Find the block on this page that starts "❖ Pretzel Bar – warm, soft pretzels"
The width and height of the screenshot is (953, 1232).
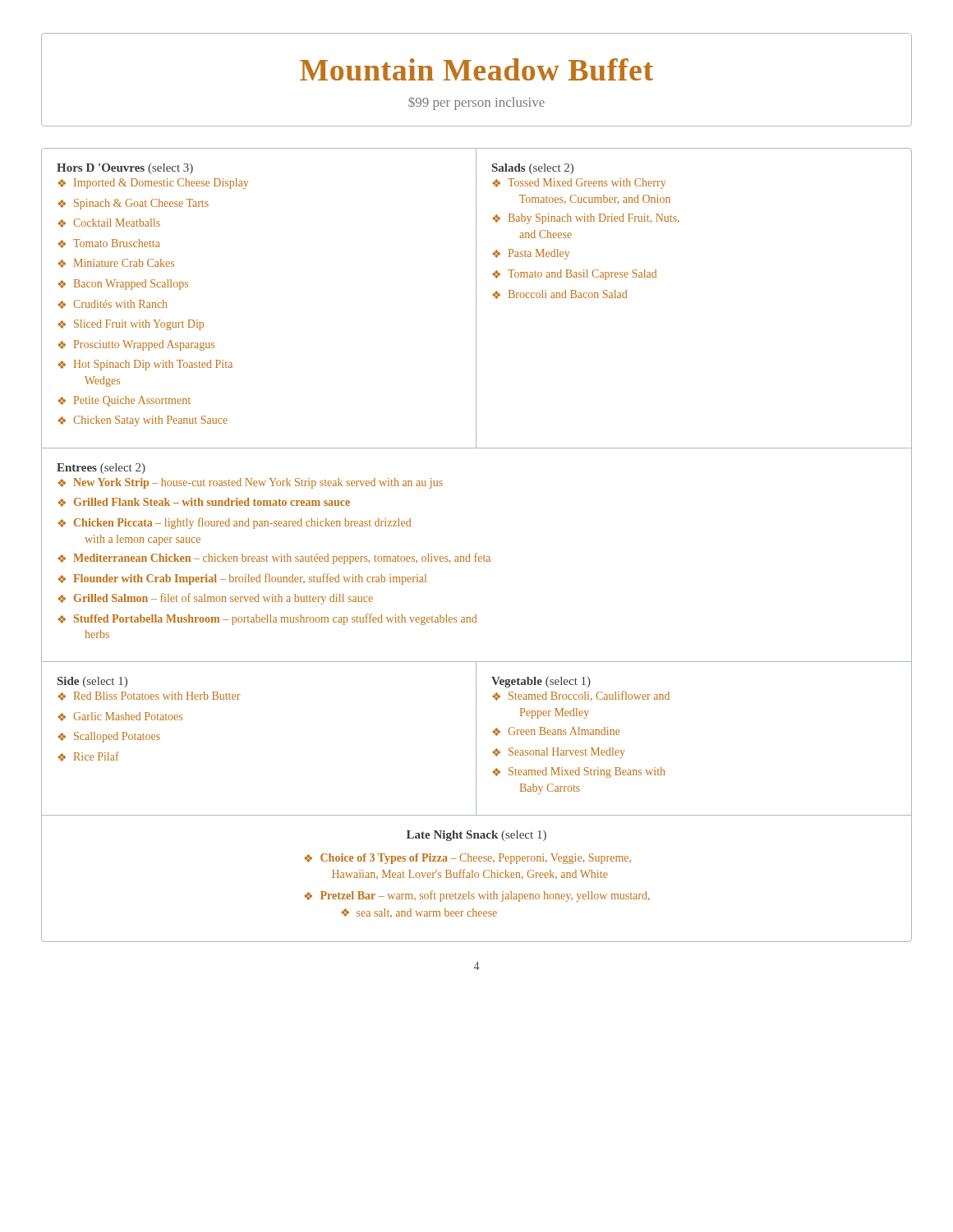[x=476, y=905]
